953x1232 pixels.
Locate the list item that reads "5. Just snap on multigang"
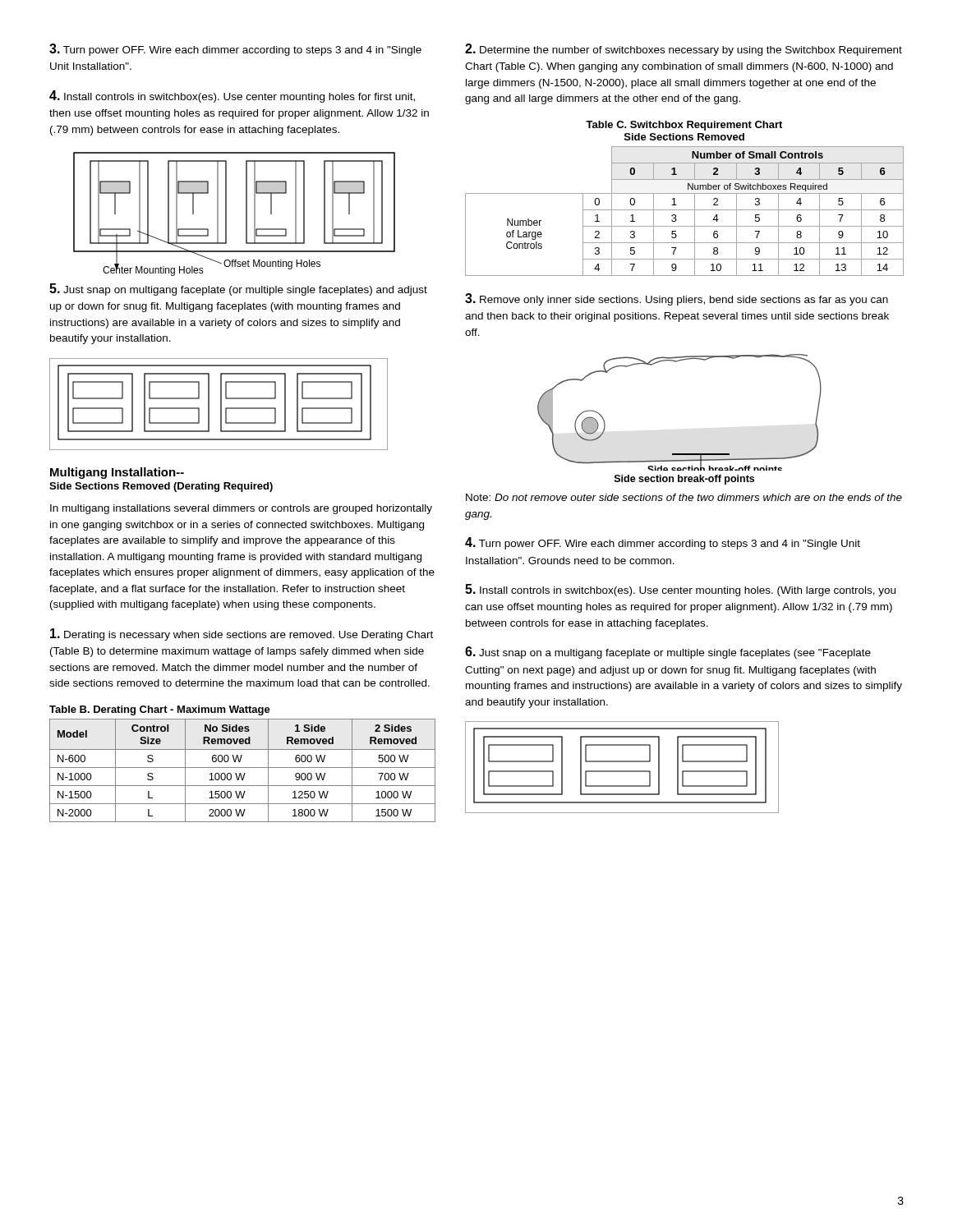[238, 313]
